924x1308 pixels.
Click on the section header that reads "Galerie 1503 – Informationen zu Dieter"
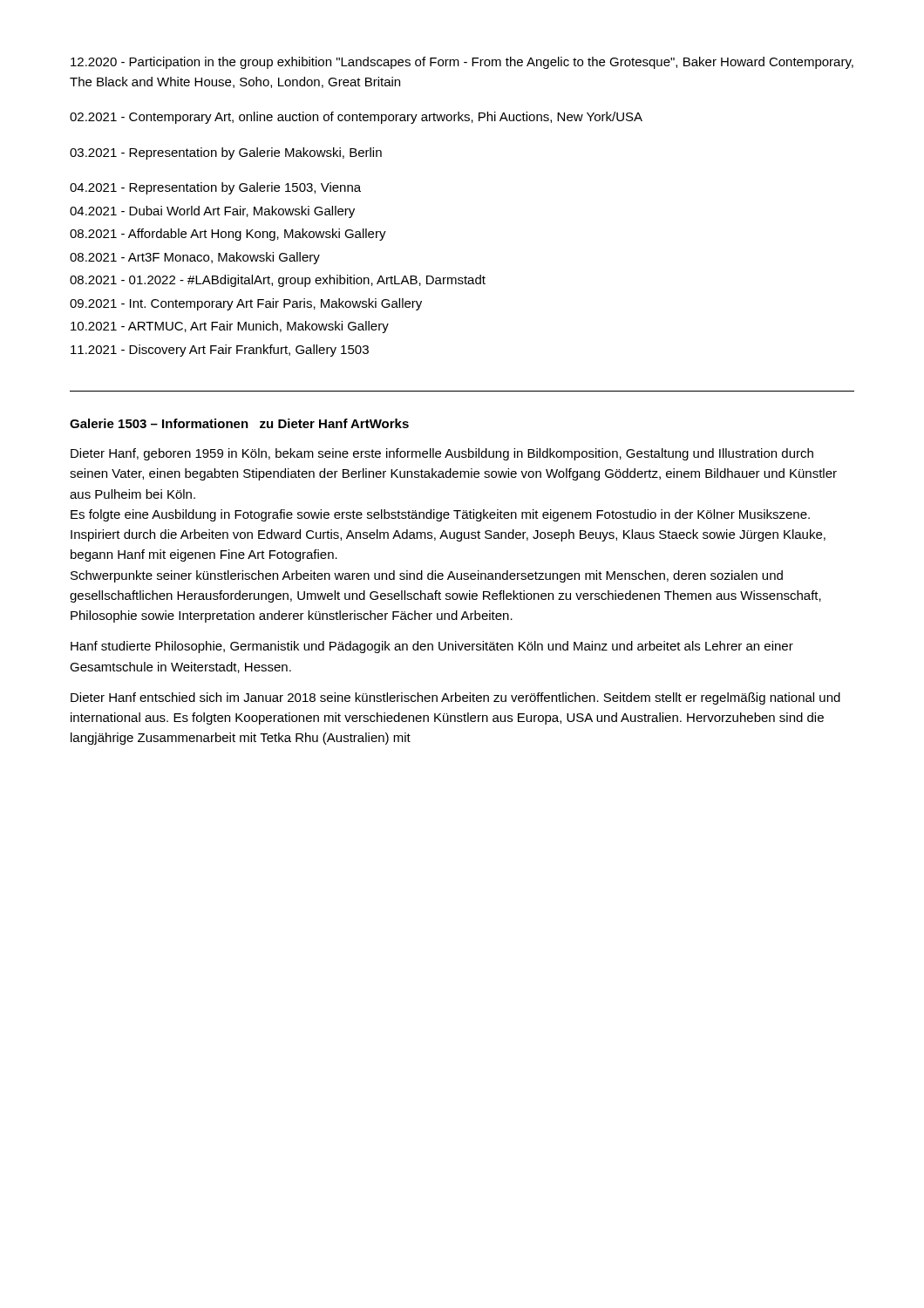239,423
